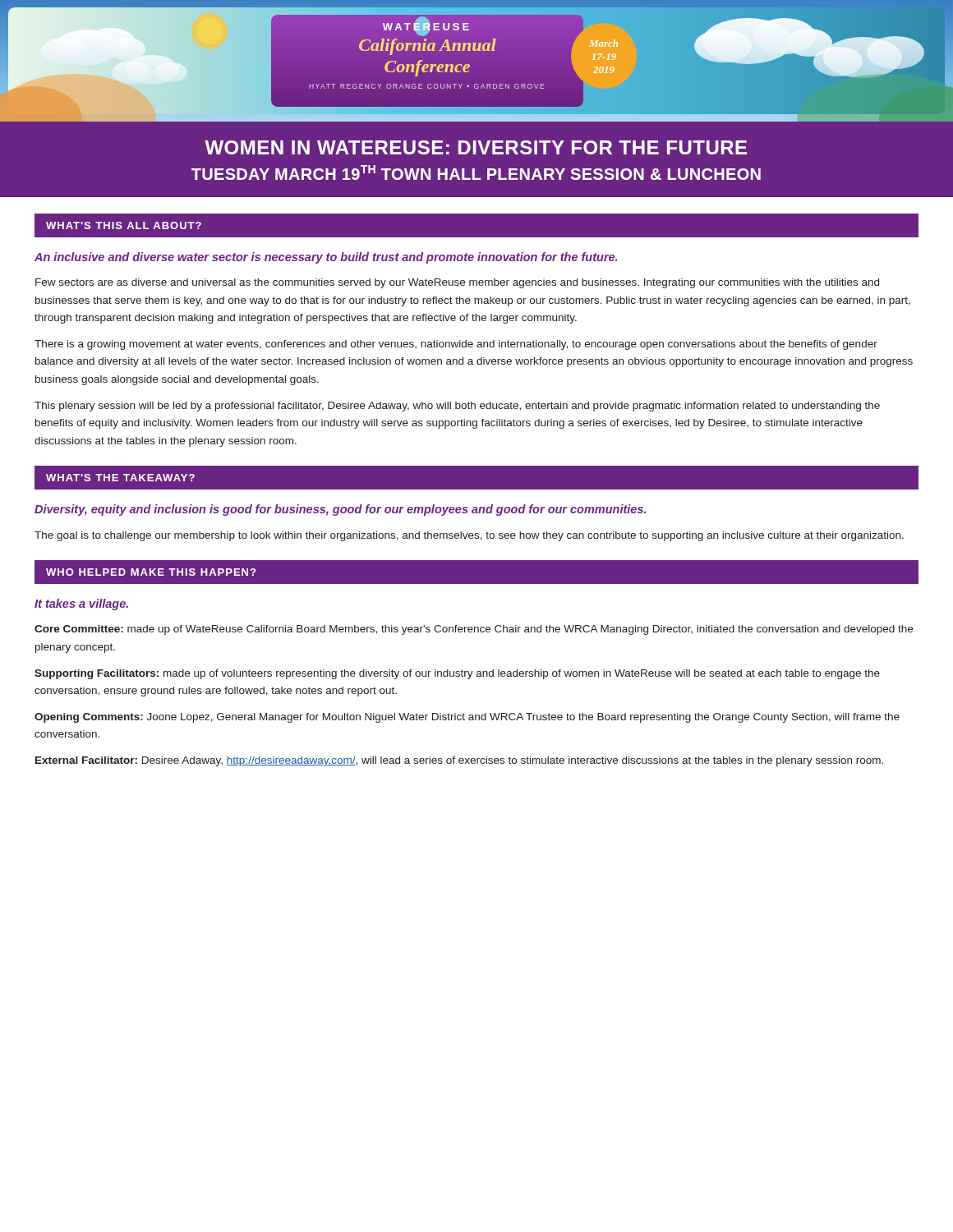Find the illustration
Image resolution: width=953 pixels, height=1232 pixels.
(x=476, y=61)
